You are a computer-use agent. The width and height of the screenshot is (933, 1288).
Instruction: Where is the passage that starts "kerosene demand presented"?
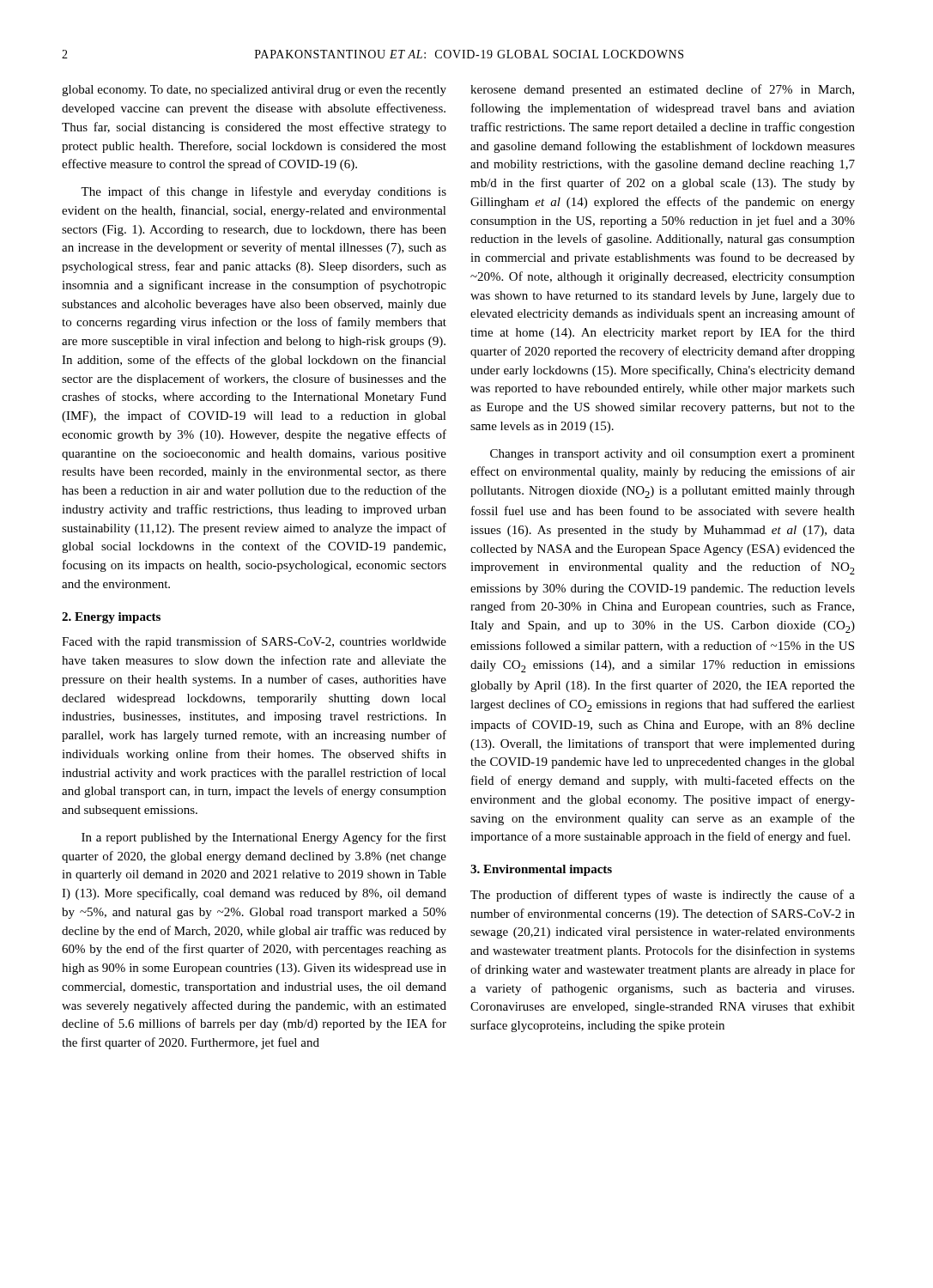pyautogui.click(x=663, y=258)
